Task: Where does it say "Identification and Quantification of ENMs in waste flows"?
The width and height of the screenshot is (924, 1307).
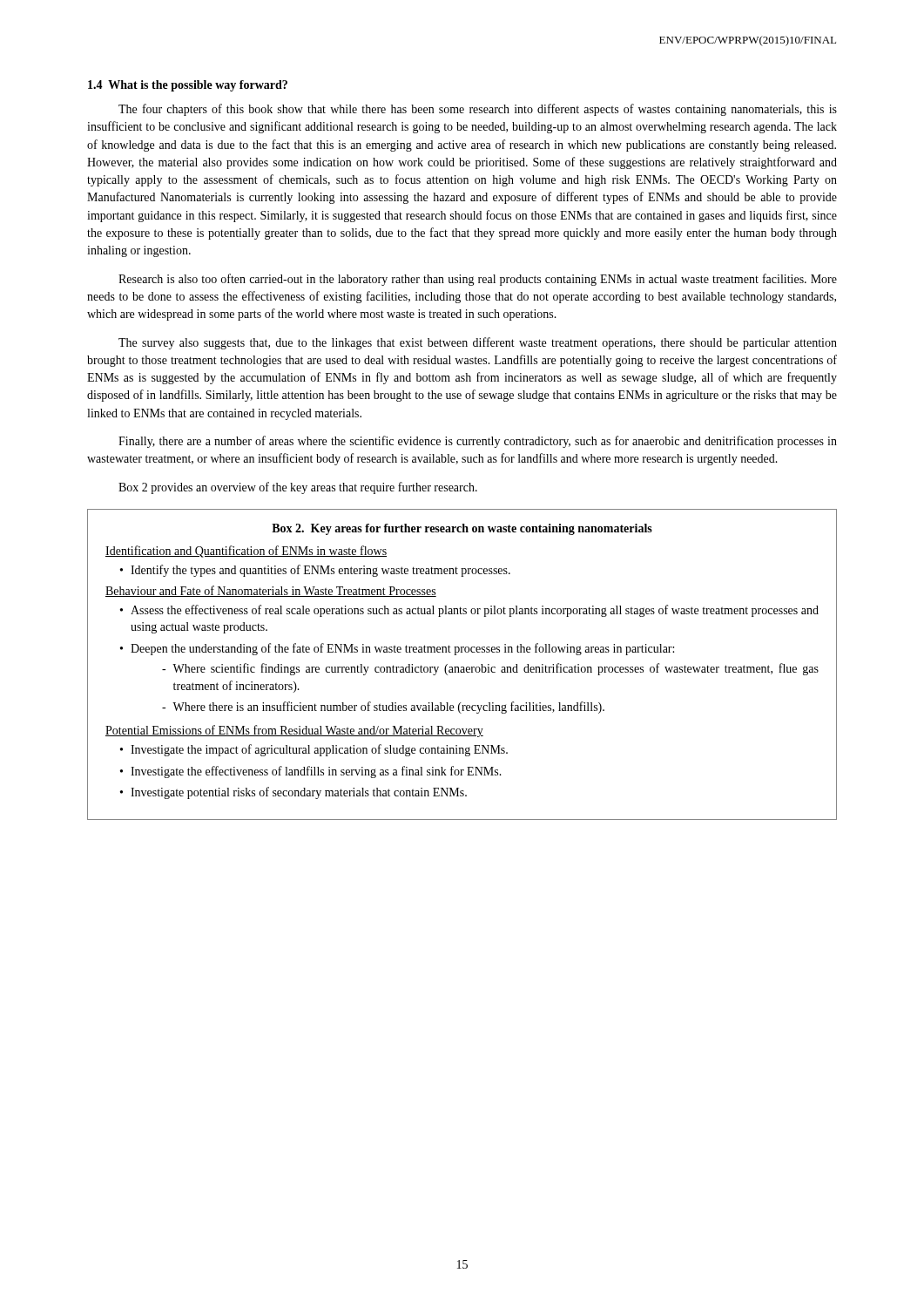Action: pos(246,551)
